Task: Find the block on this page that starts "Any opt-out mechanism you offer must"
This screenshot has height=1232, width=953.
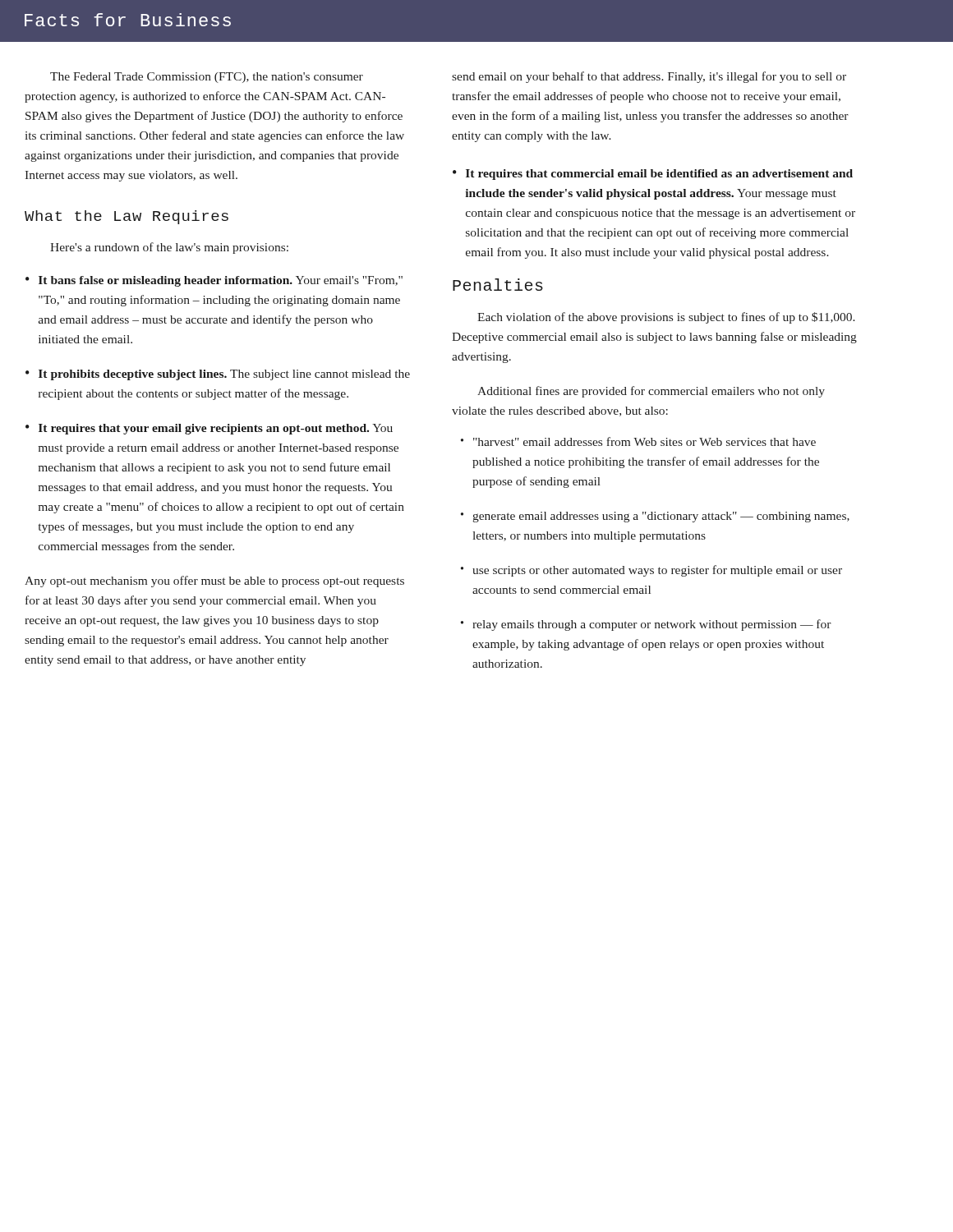Action: [215, 620]
